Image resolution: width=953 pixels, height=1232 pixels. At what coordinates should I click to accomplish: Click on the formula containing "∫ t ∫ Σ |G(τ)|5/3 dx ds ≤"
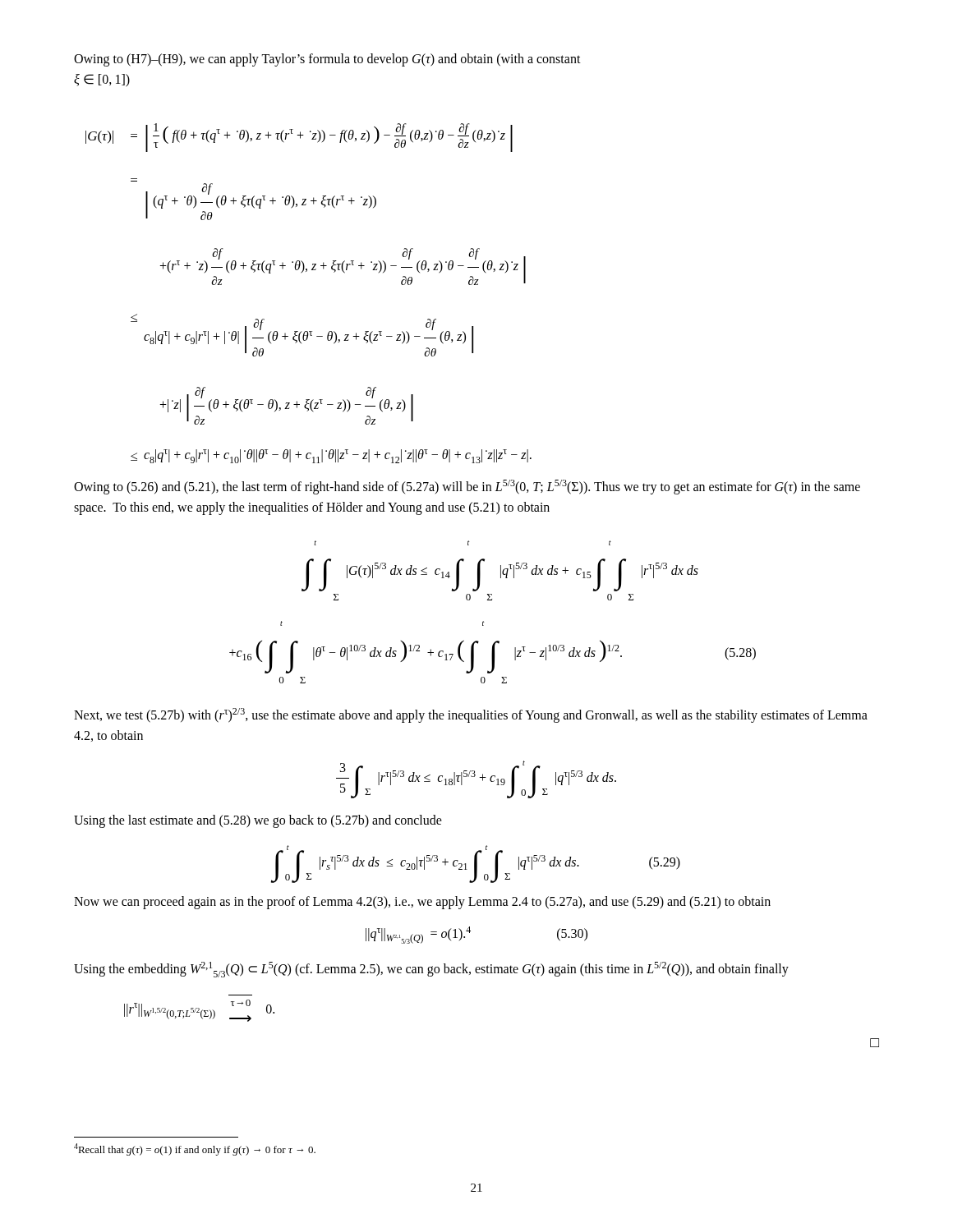(489, 613)
